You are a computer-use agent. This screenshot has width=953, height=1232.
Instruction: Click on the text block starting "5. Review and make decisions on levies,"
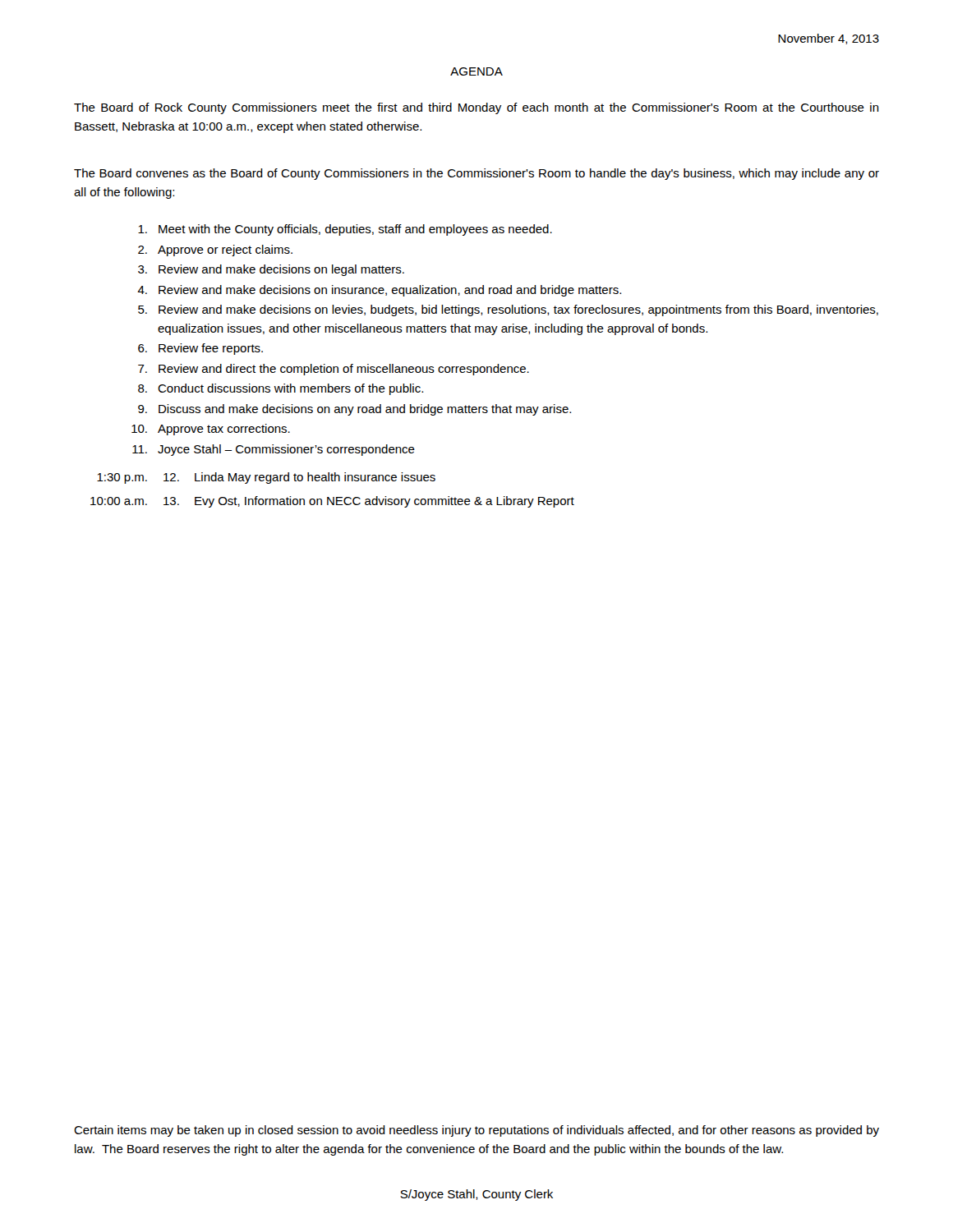(476, 319)
